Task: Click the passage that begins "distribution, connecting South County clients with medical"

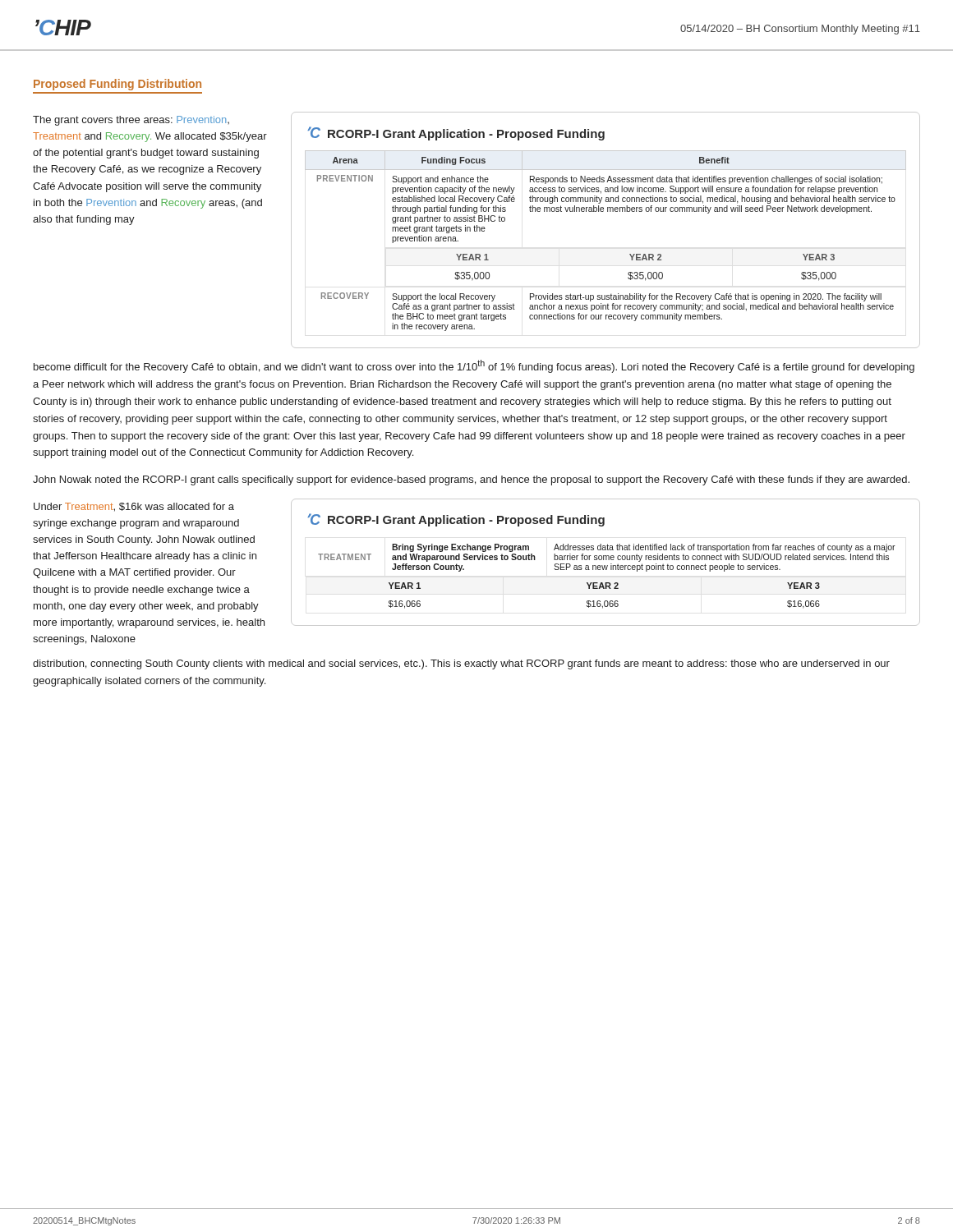Action: (x=461, y=672)
